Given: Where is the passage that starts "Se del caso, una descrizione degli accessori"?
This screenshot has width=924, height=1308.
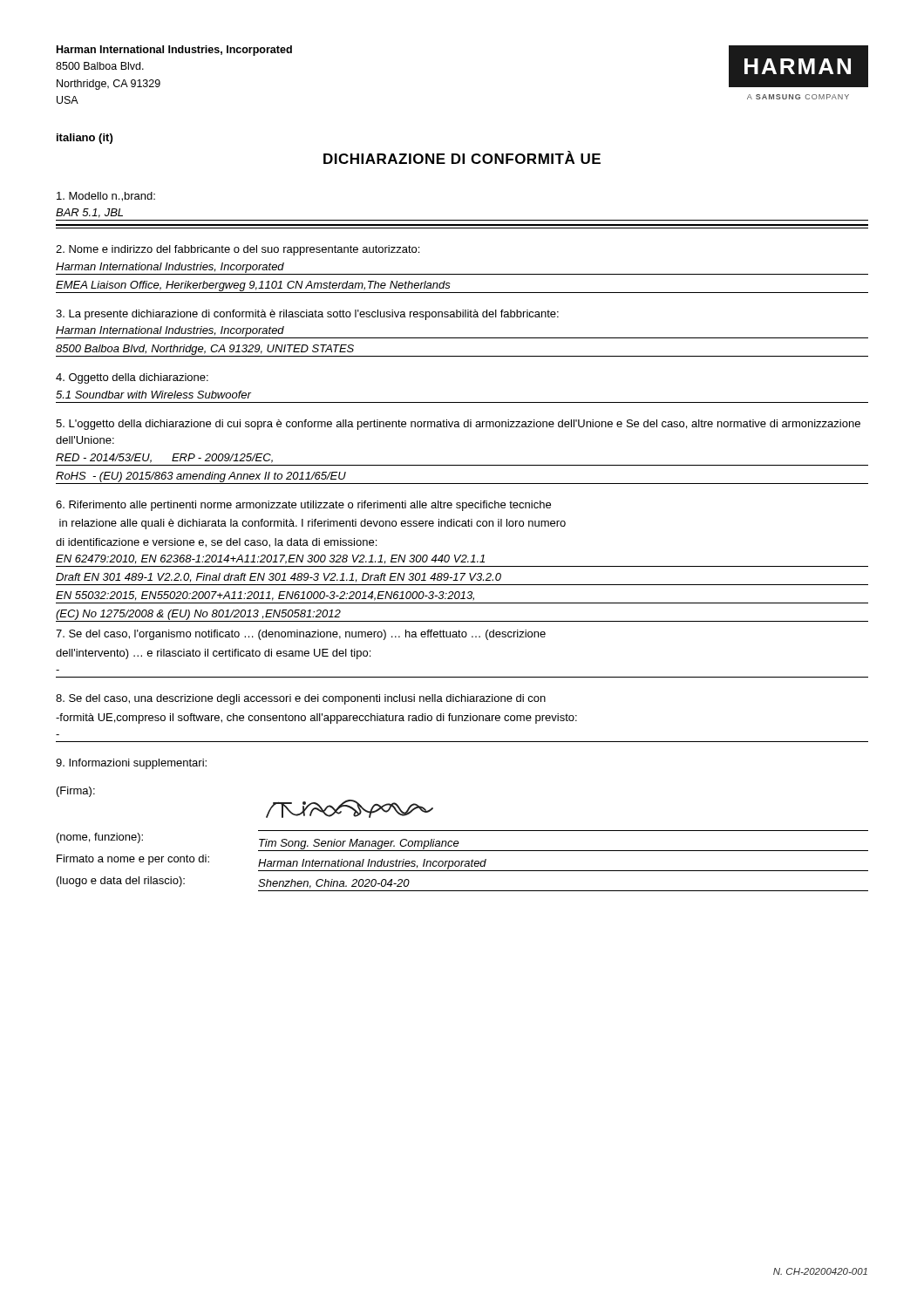Looking at the screenshot, I should 462,716.
